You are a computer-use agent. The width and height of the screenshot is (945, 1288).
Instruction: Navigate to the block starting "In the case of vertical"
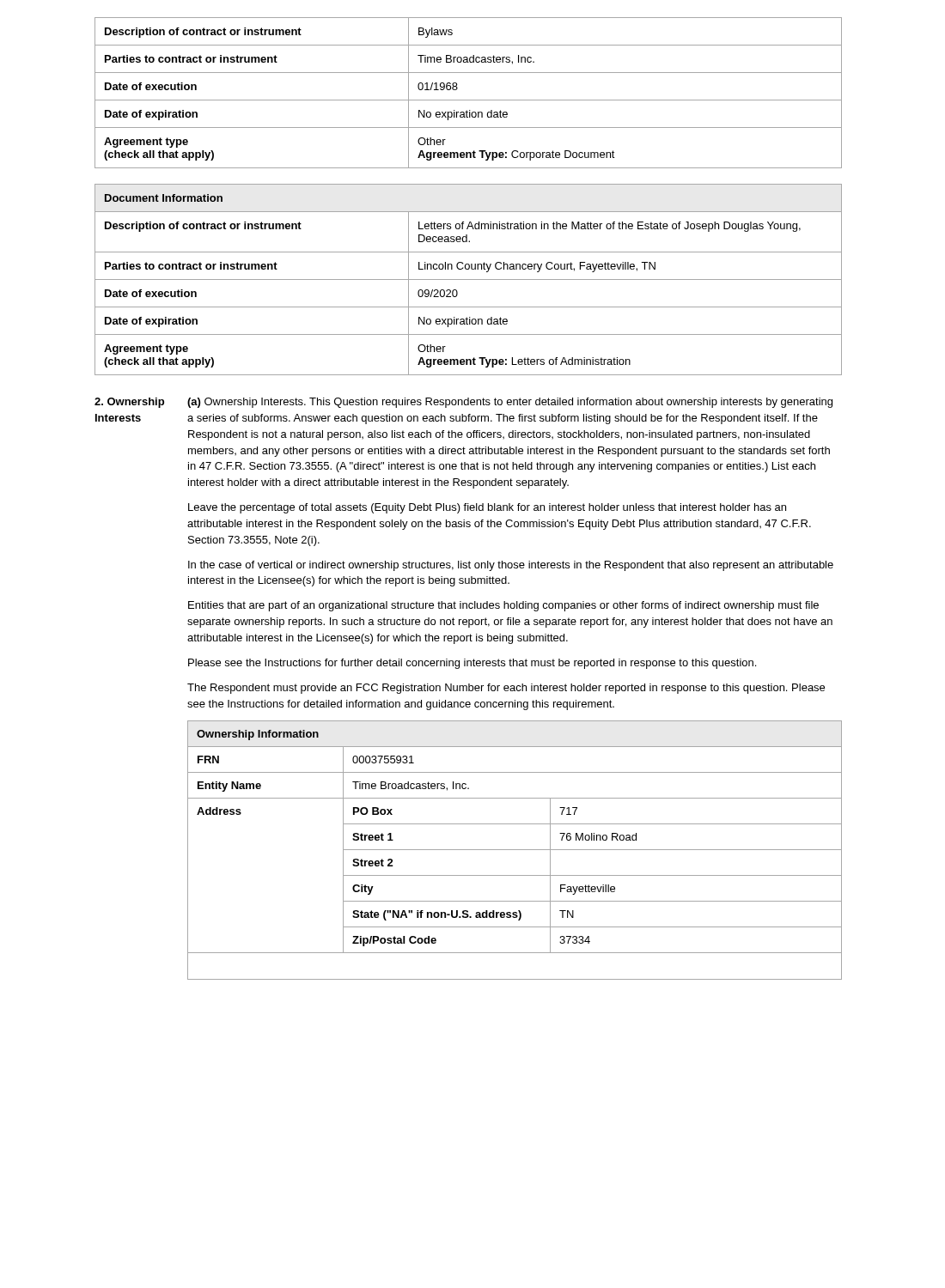pos(510,572)
